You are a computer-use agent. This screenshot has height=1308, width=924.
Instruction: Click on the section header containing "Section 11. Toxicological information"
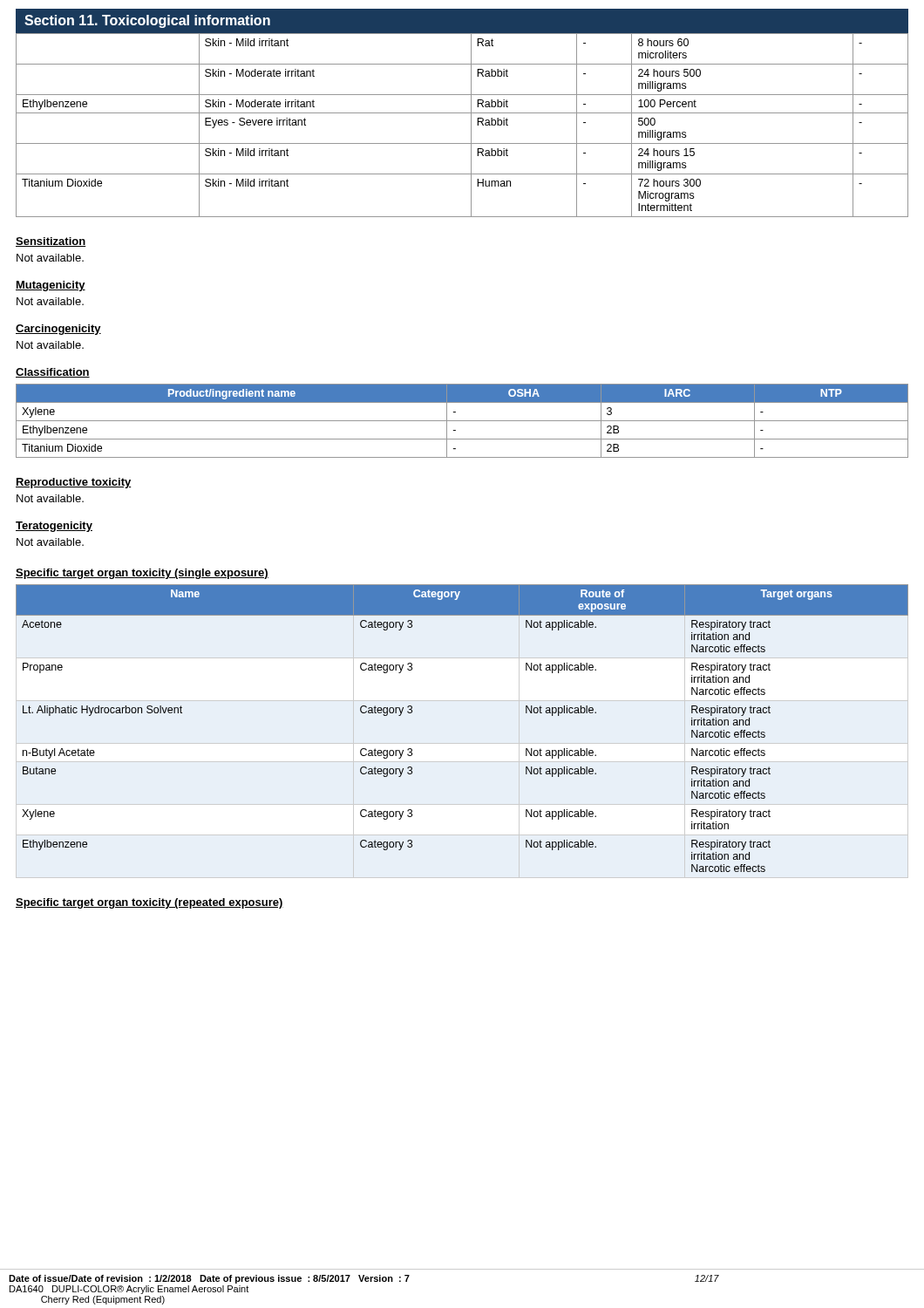[147, 21]
